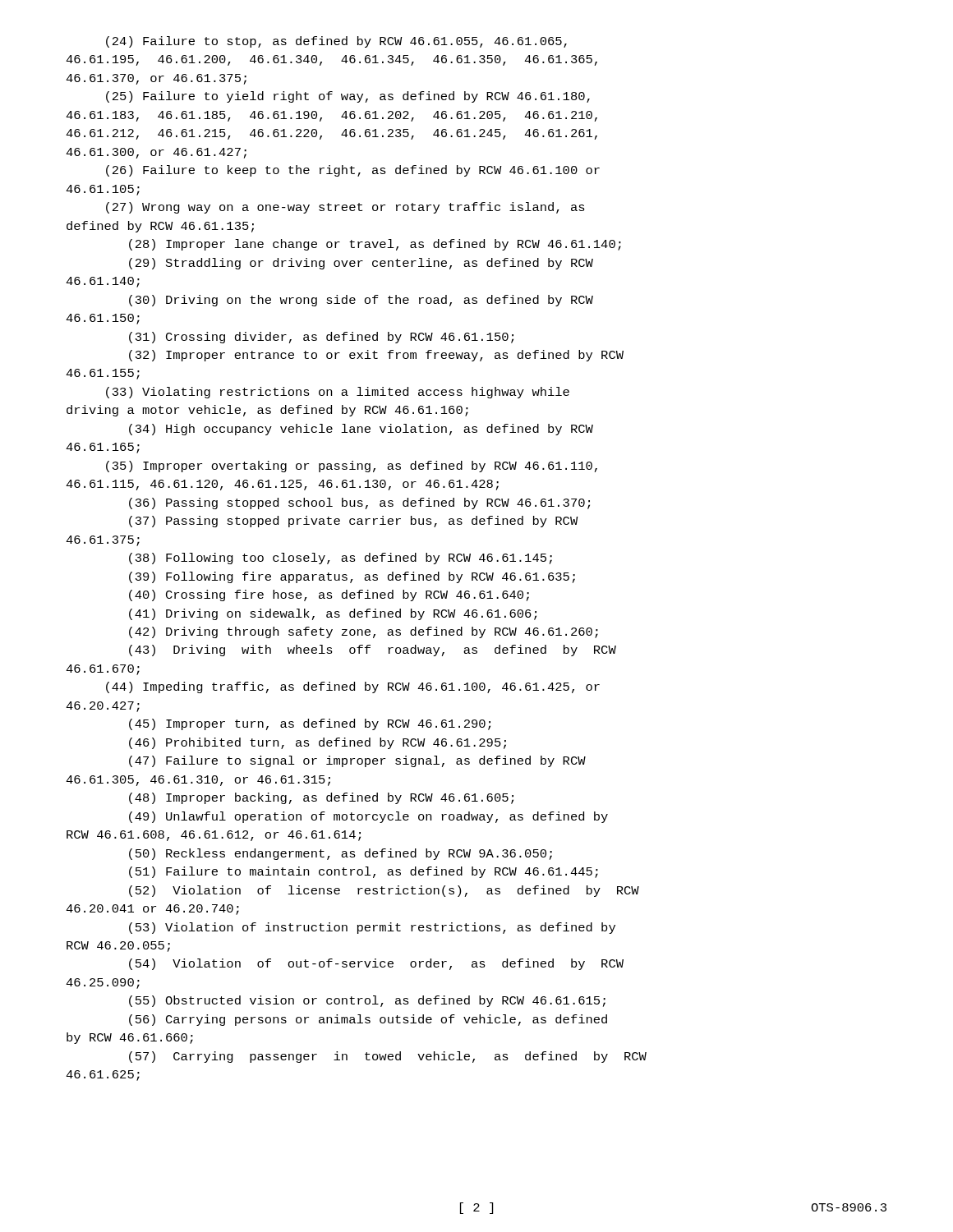Navigate to the passage starting "(28) Improper lane"
The height and width of the screenshot is (1232, 953).
(345, 245)
